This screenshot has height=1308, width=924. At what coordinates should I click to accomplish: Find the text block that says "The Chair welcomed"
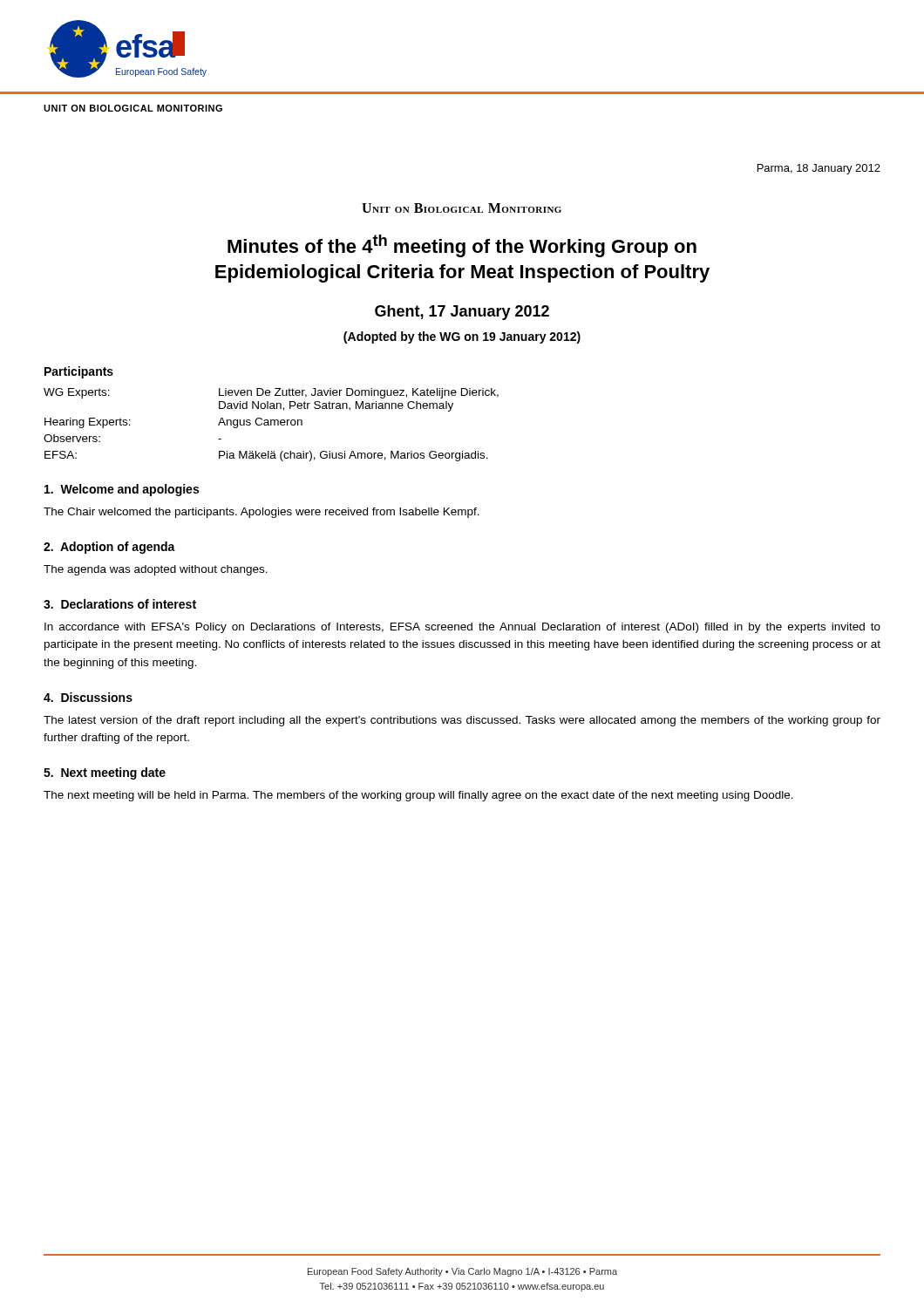tap(262, 511)
